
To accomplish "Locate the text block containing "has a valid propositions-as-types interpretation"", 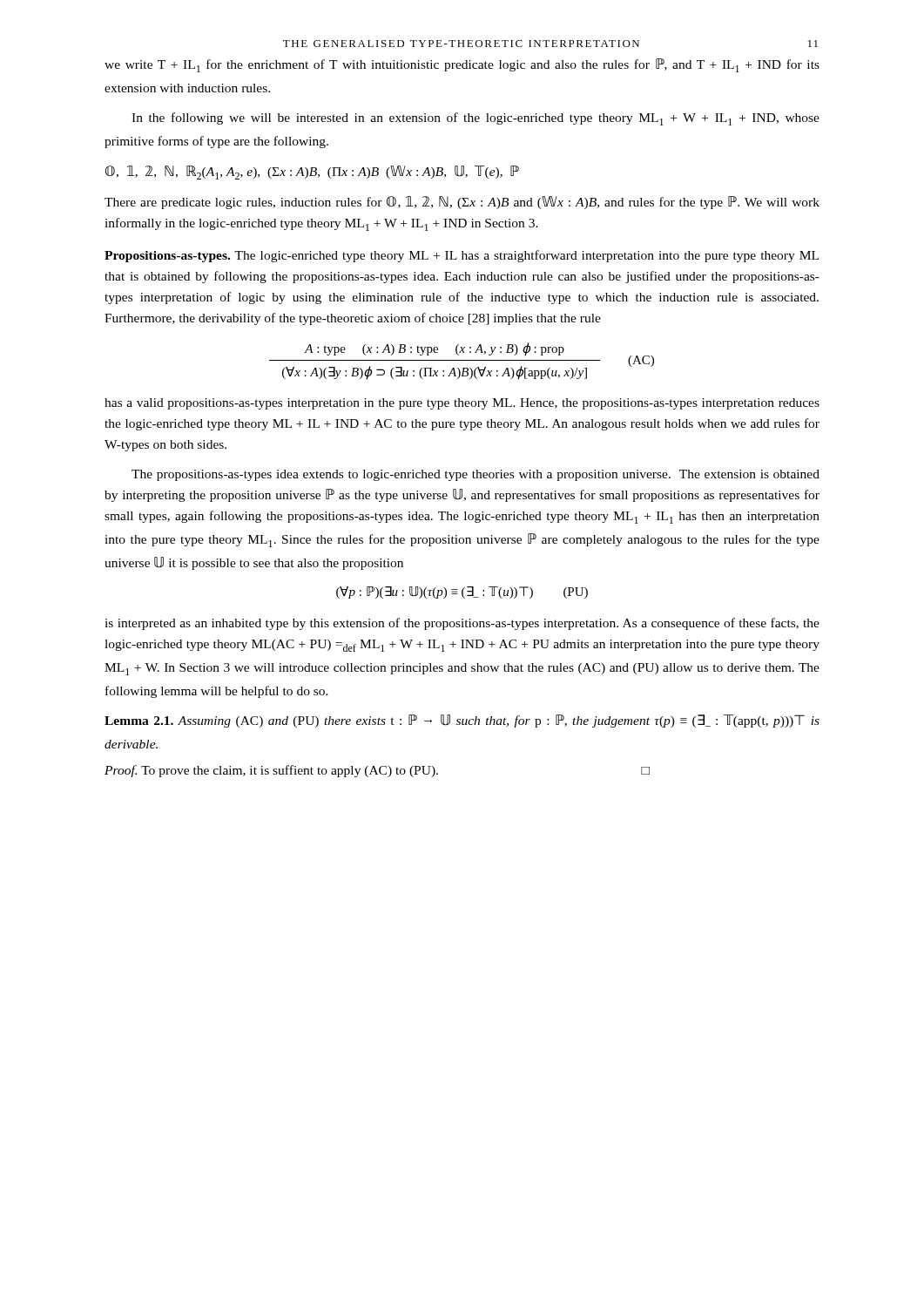I will click(462, 424).
